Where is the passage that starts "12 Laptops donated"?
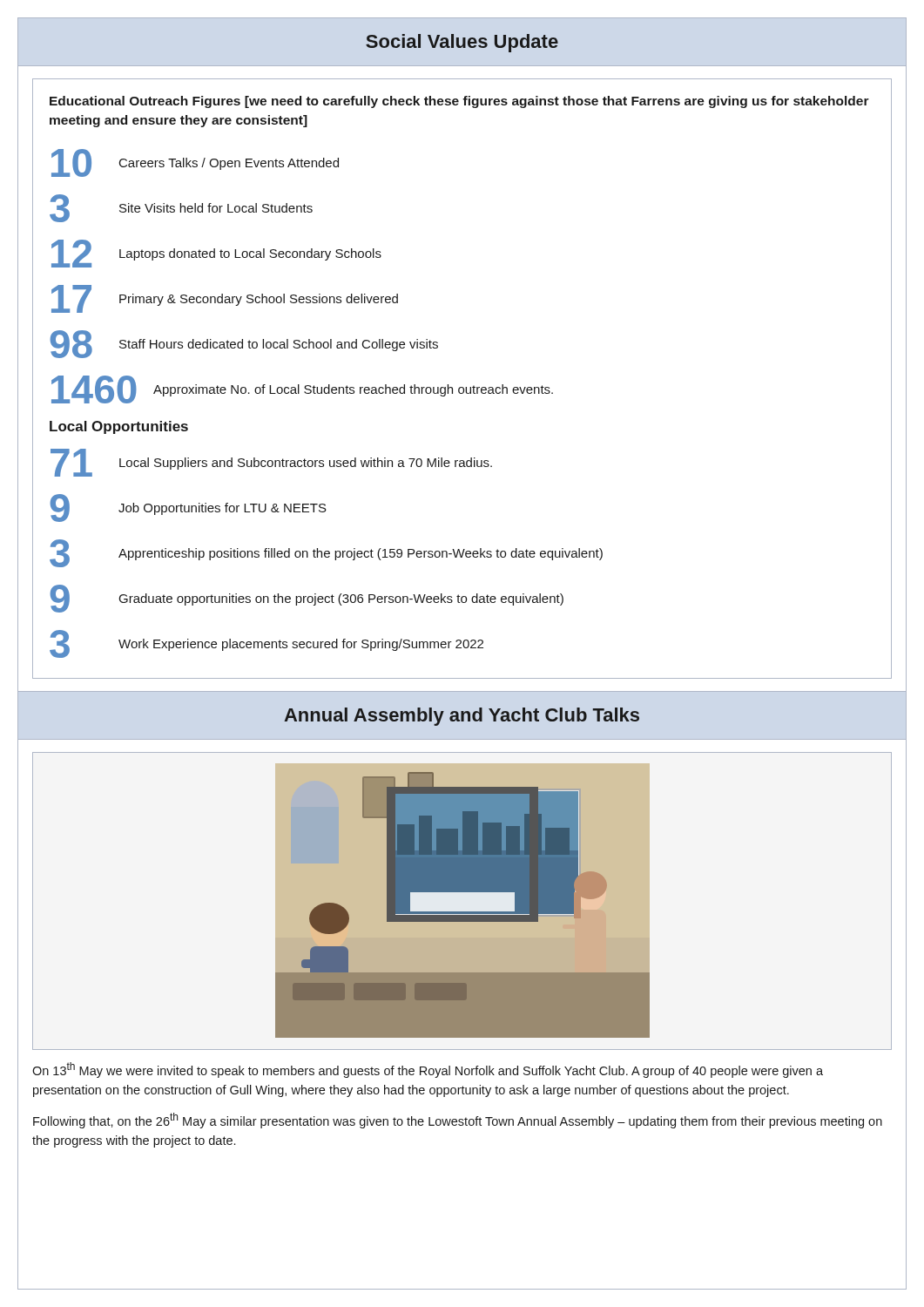Screen dimensions: 1307x924 pyautogui.click(x=215, y=253)
